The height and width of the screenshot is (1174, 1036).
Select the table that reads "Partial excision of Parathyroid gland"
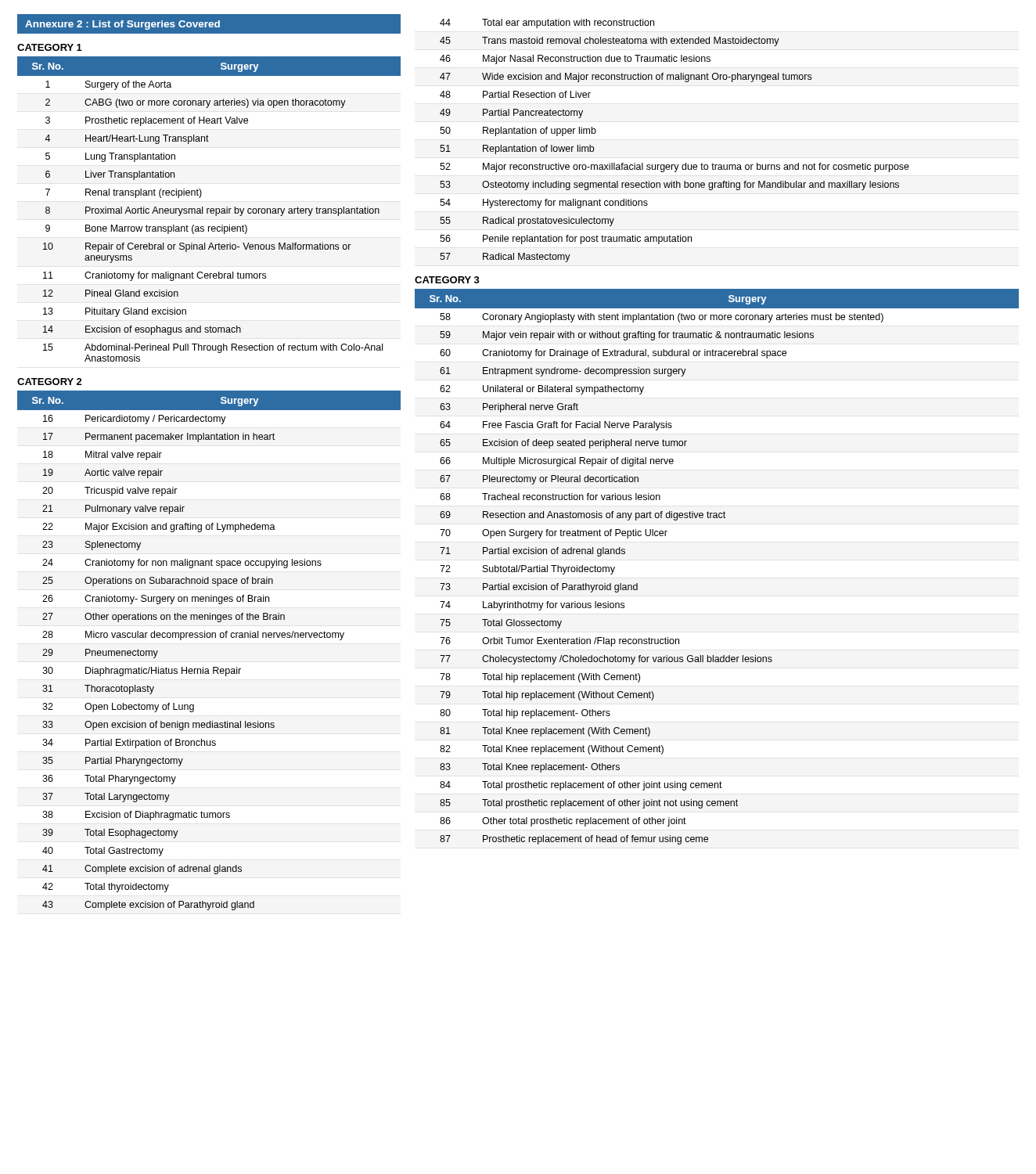[717, 569]
